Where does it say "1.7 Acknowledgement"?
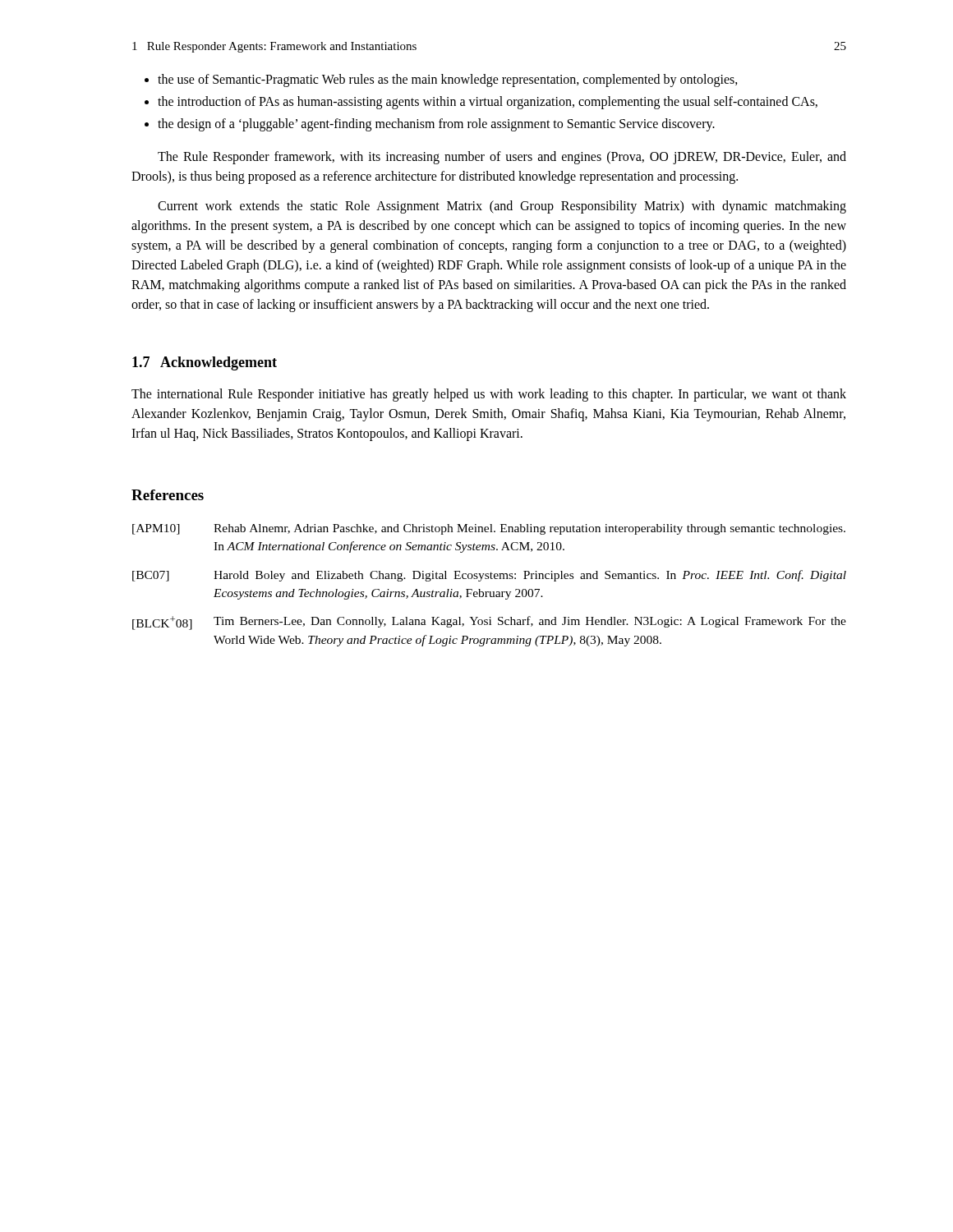 pos(204,362)
